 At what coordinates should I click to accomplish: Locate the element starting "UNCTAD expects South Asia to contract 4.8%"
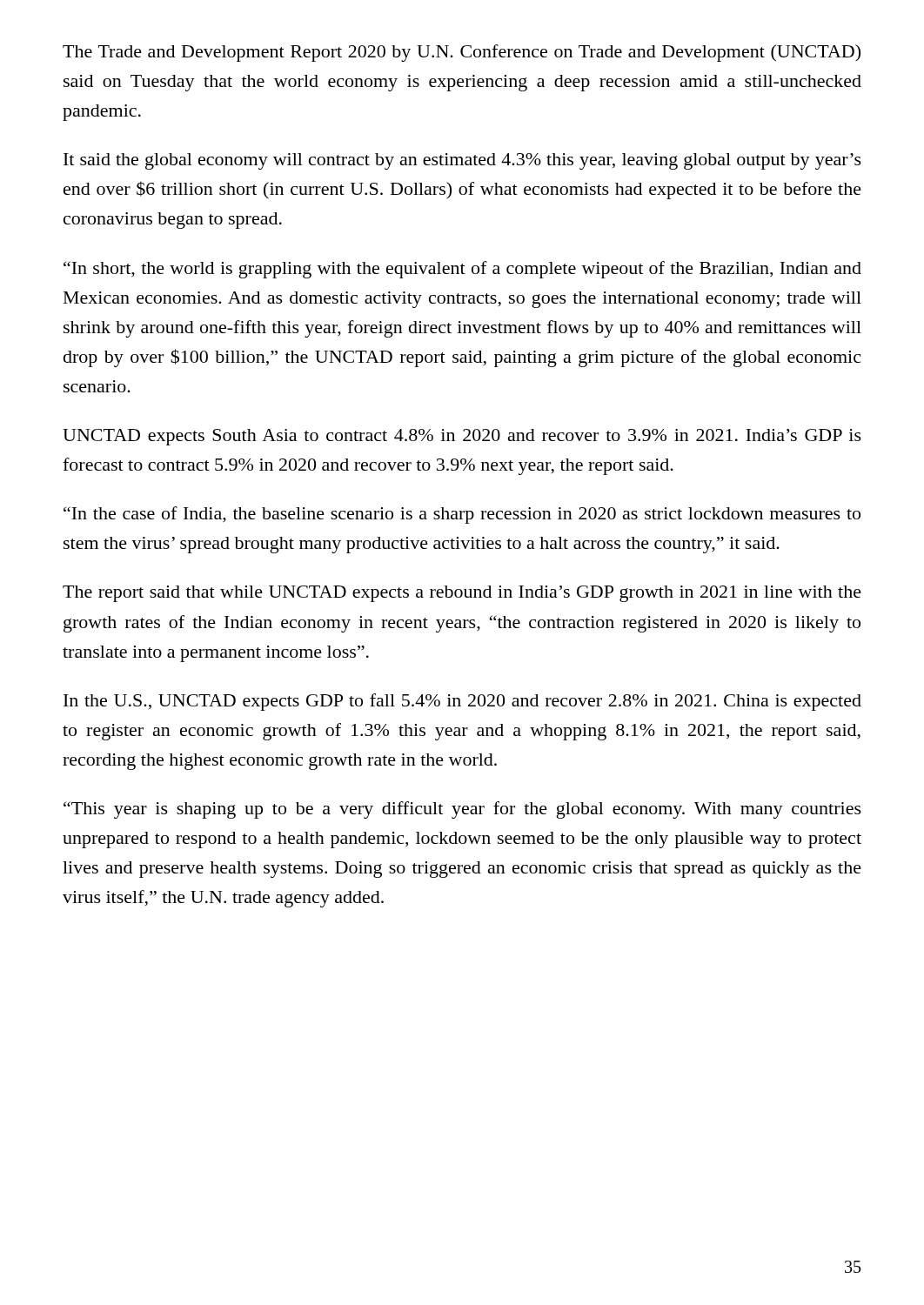point(462,449)
